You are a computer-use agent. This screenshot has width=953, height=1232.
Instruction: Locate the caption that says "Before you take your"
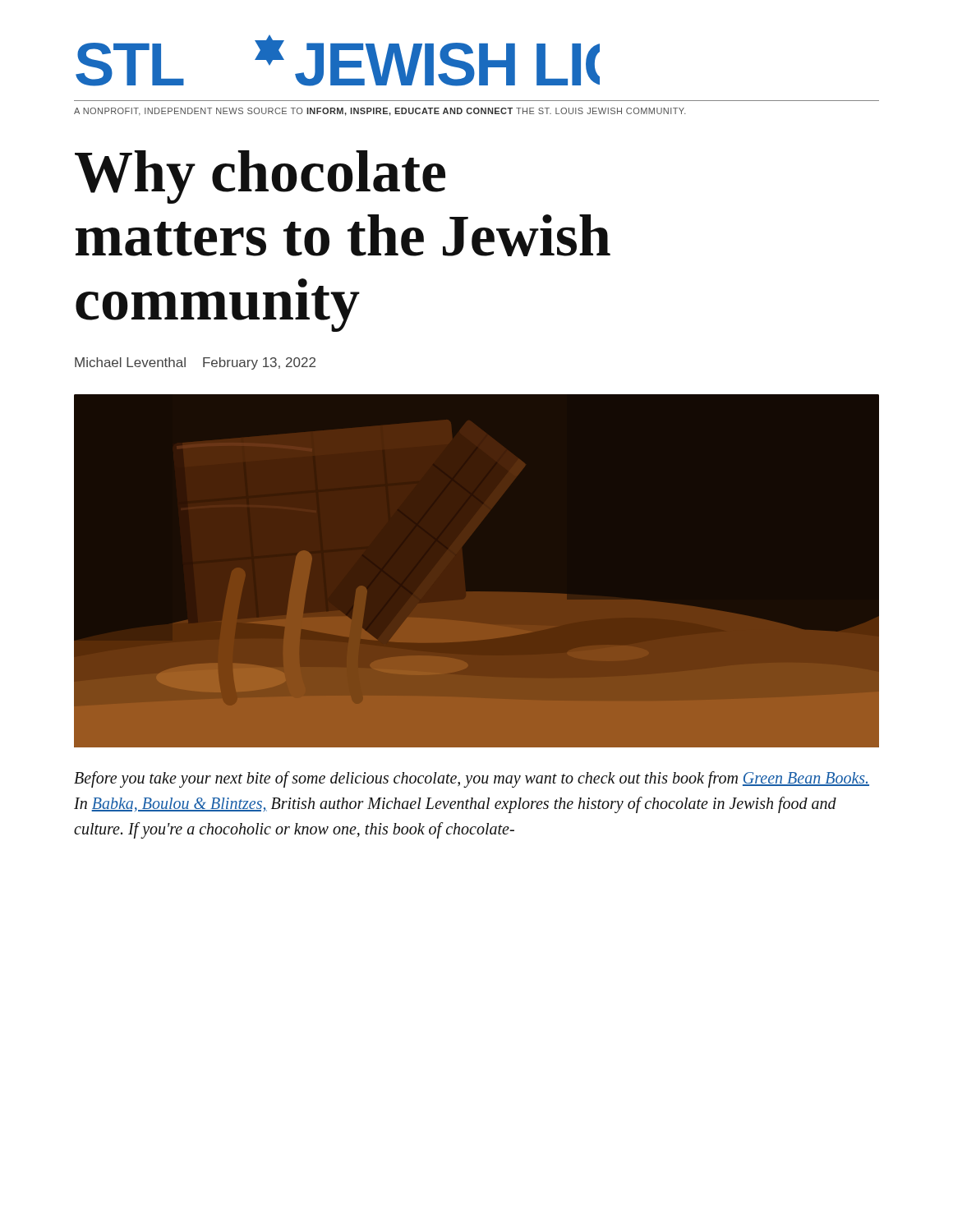tap(472, 804)
